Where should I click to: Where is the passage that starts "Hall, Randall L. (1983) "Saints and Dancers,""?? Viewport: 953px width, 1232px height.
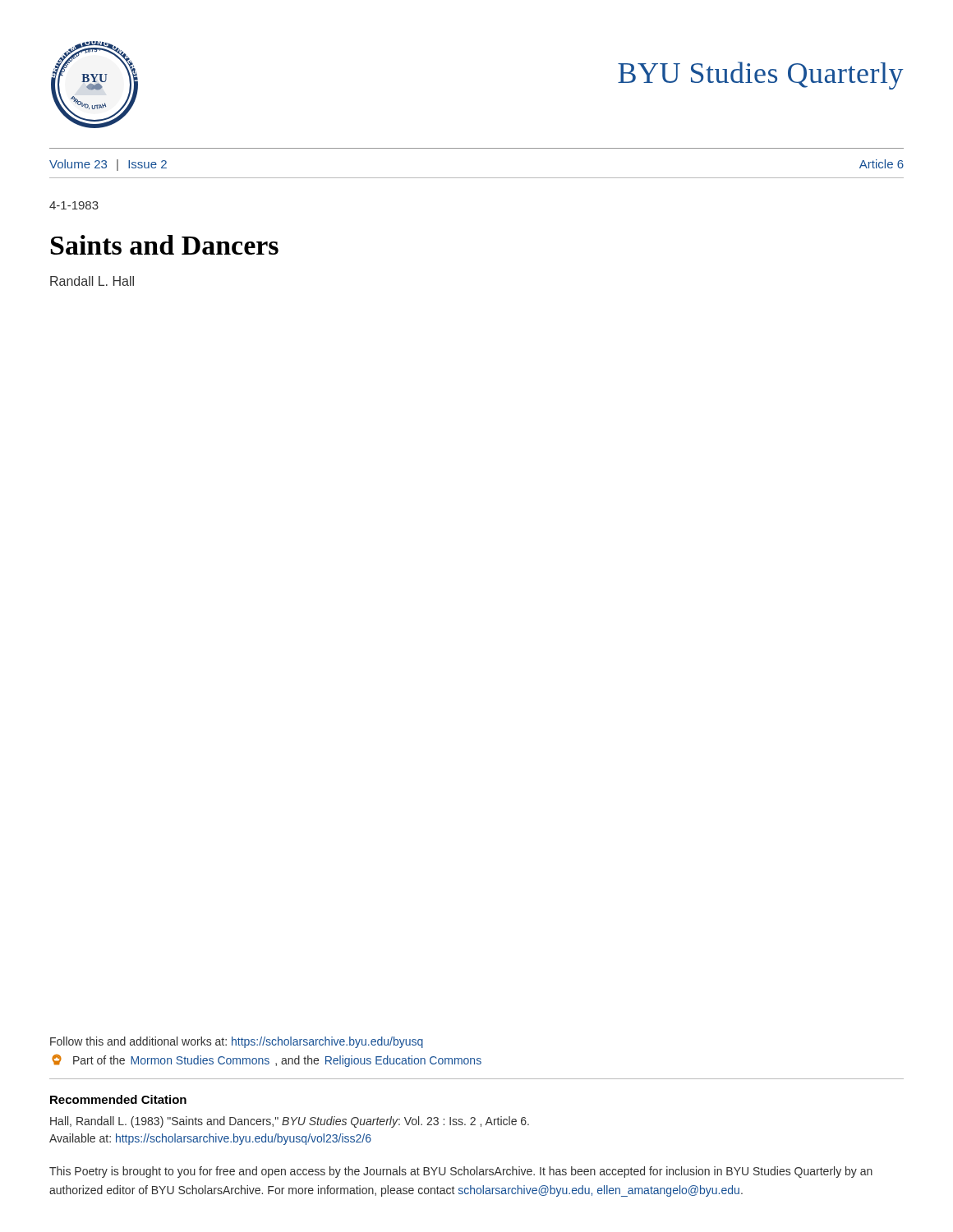point(290,1130)
